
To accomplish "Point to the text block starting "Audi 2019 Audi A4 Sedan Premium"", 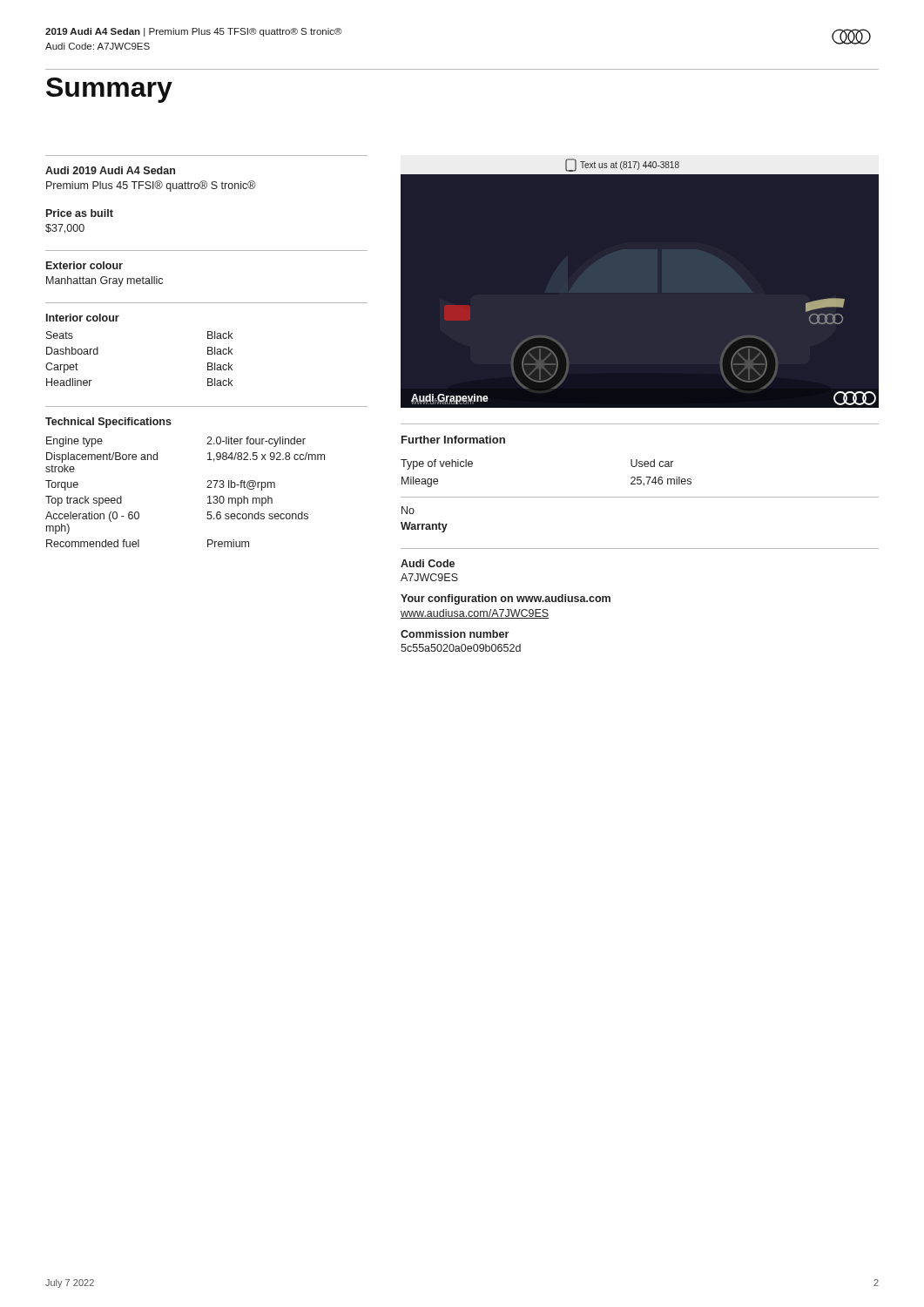I will [206, 173].
